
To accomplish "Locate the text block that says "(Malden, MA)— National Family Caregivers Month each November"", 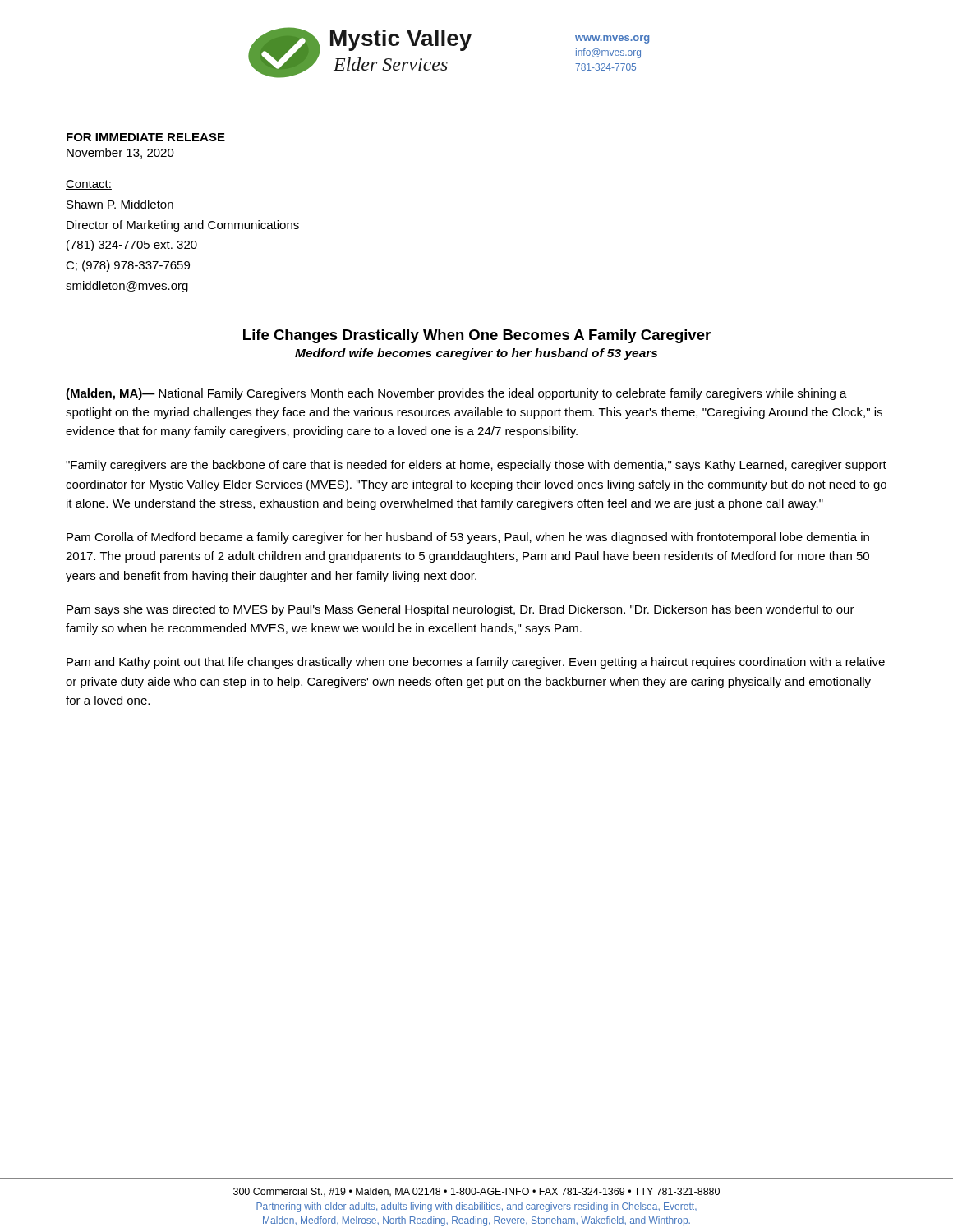I will click(x=474, y=412).
